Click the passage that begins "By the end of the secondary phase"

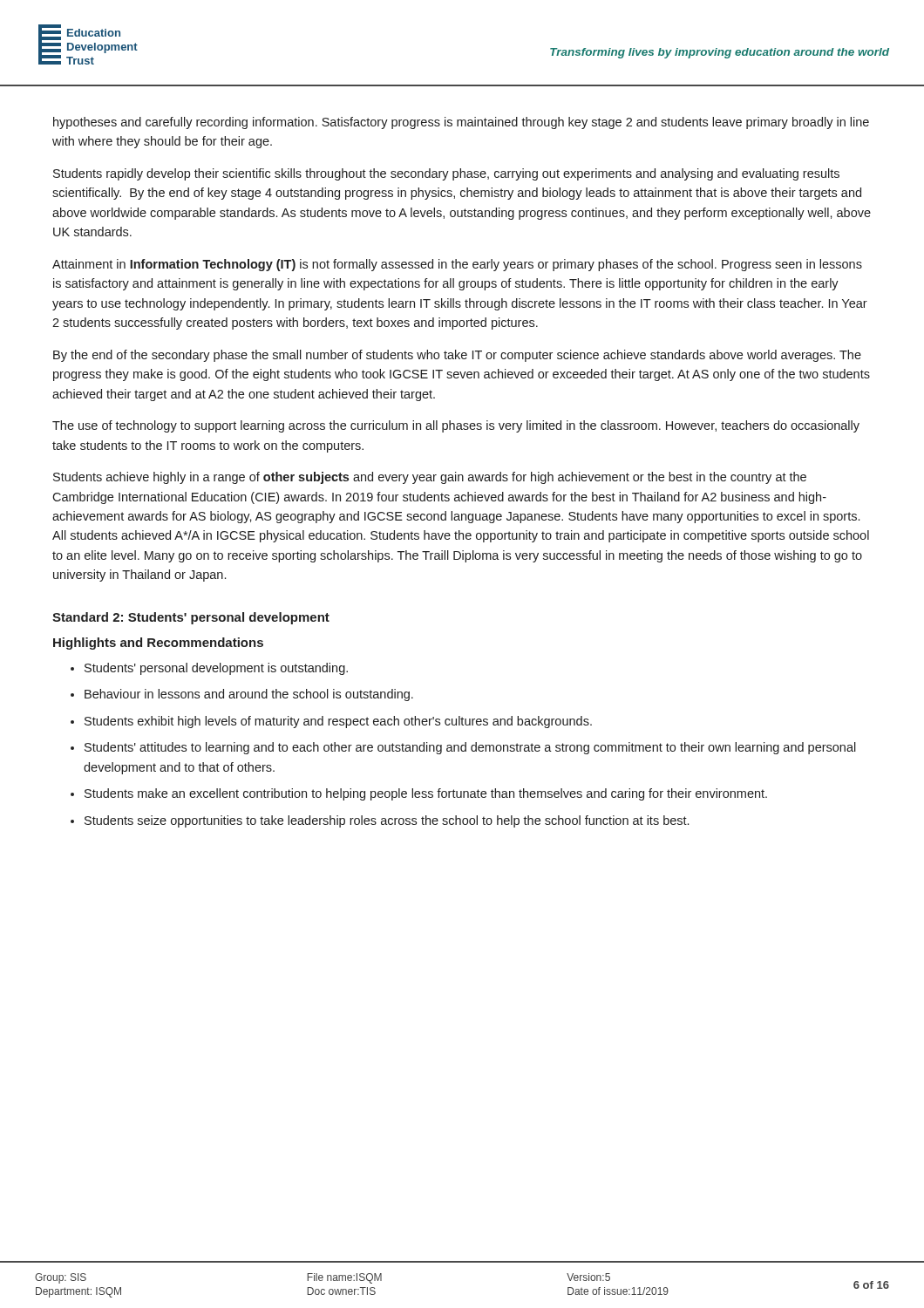tap(461, 374)
